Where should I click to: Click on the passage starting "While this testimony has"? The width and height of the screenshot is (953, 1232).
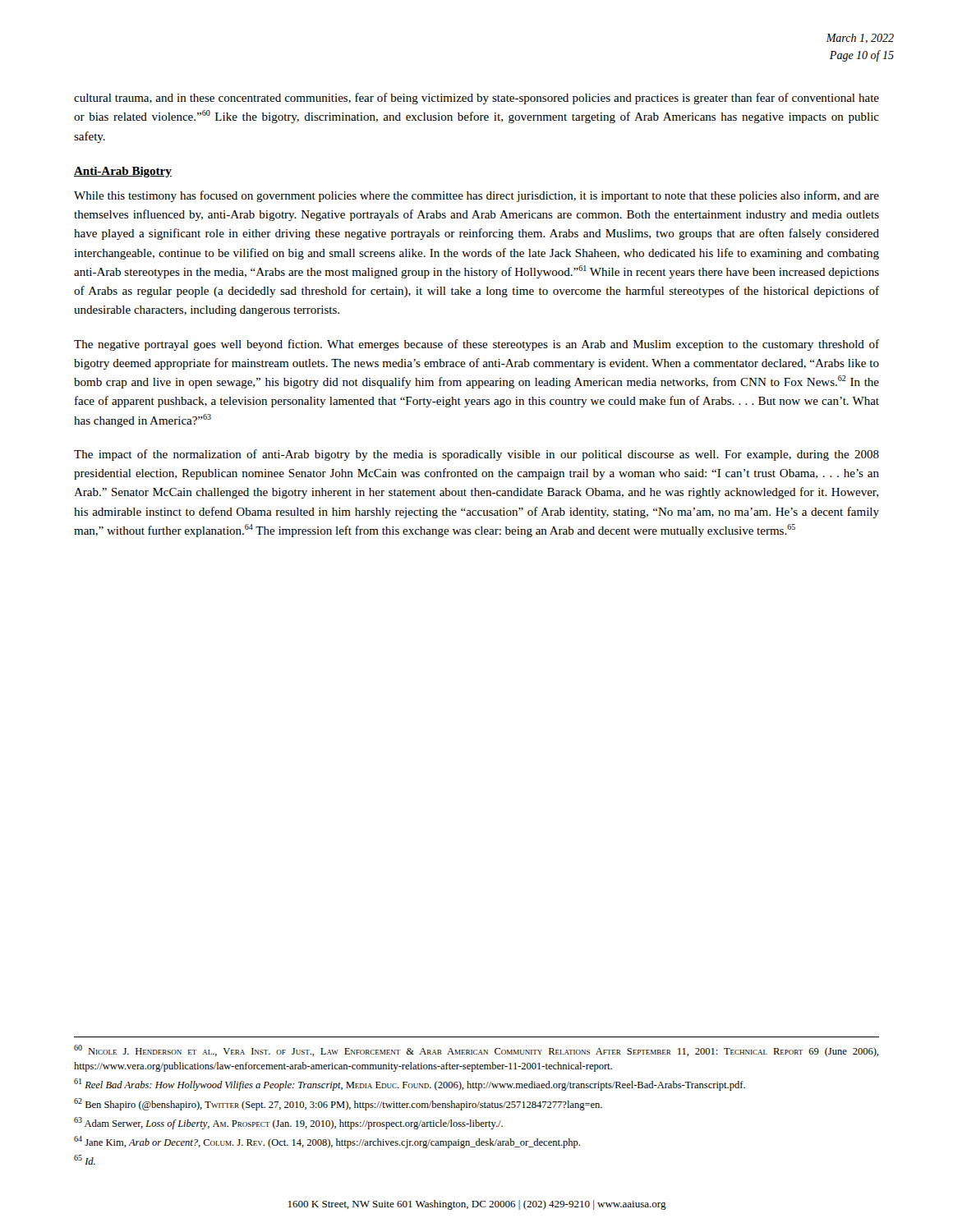click(476, 253)
